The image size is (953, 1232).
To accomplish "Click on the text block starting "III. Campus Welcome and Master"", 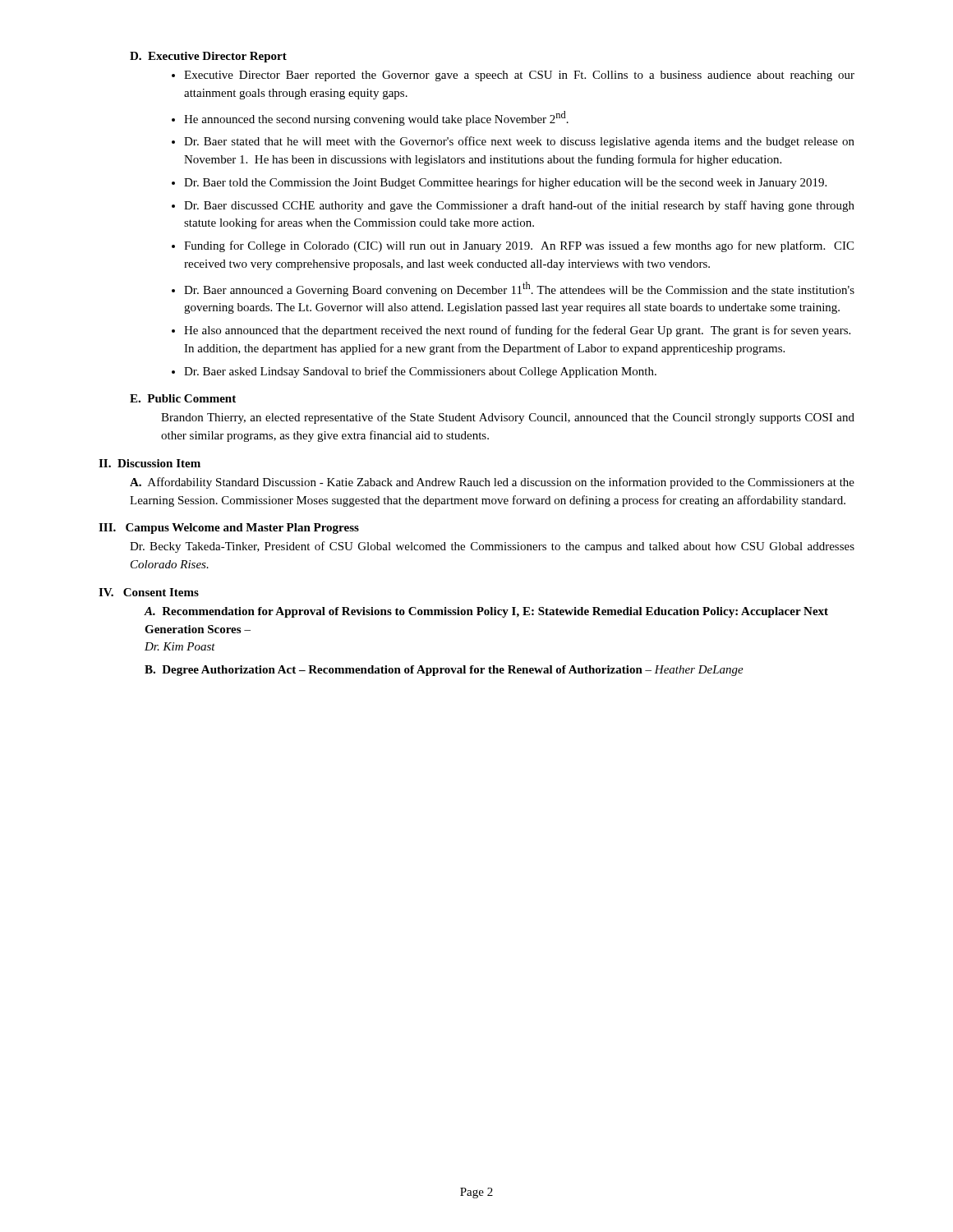I will click(x=229, y=527).
